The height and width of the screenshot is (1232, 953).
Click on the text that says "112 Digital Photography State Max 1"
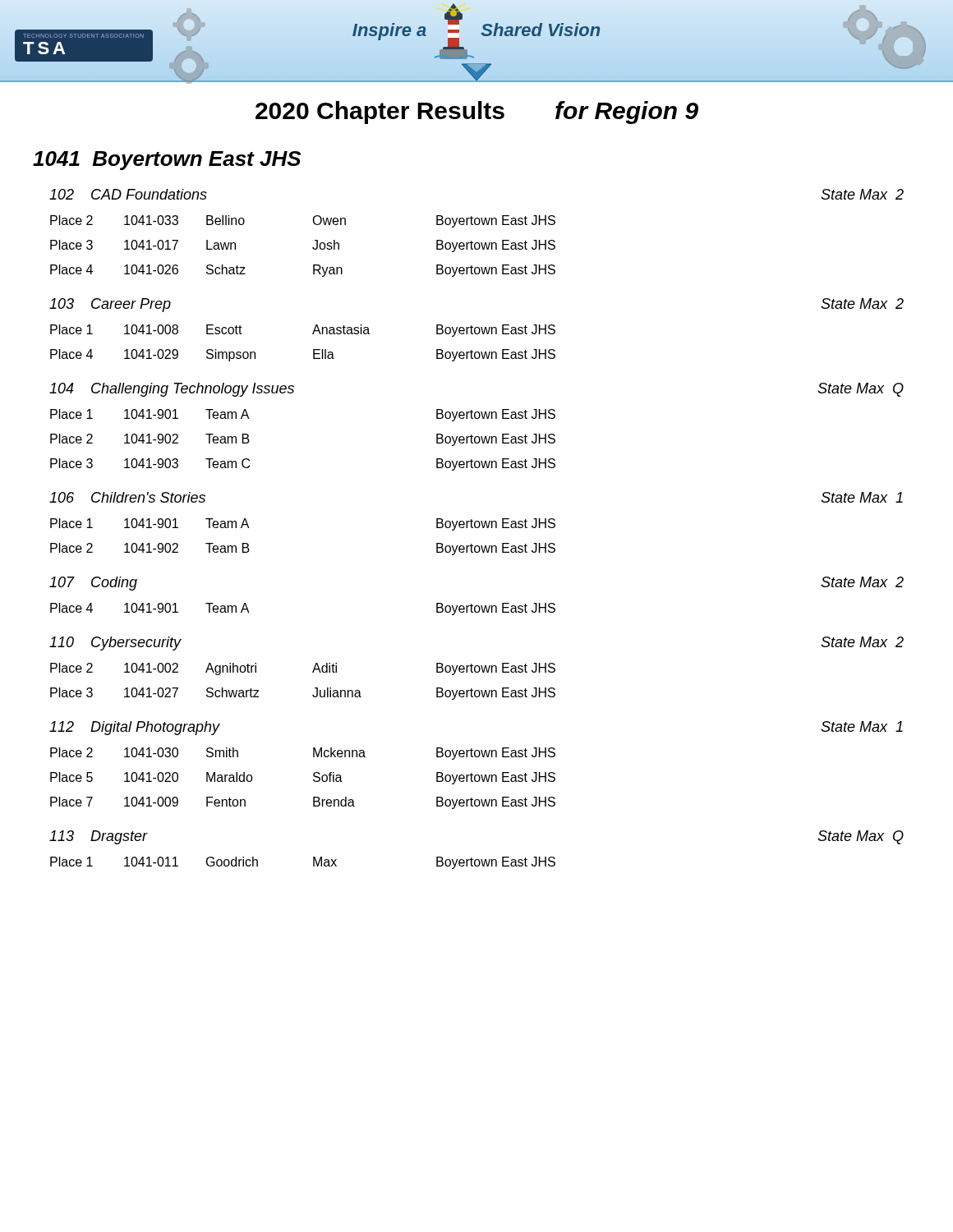[156, 728]
